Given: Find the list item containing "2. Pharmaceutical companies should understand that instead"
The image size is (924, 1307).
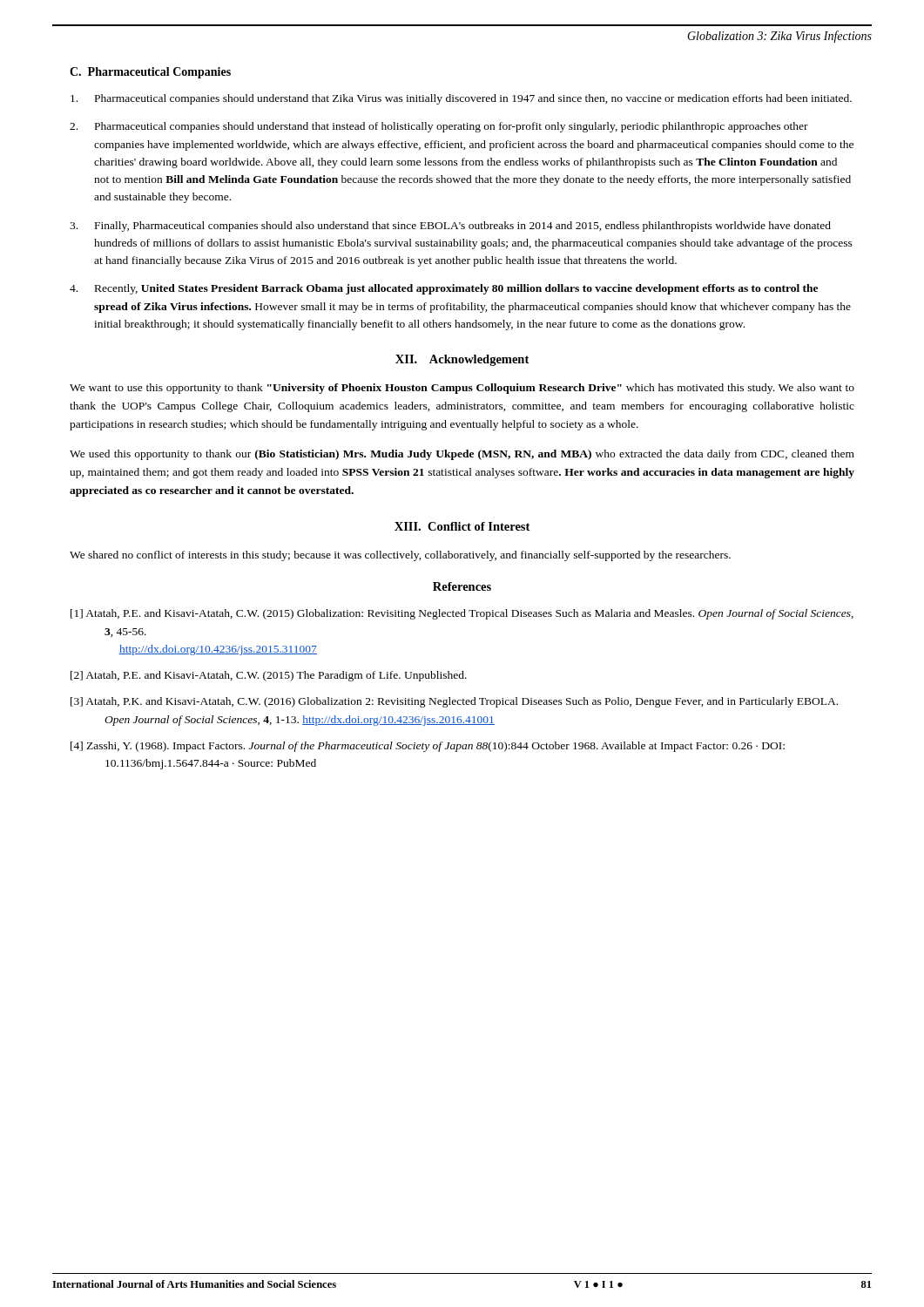Looking at the screenshot, I should pyautogui.click(x=462, y=162).
